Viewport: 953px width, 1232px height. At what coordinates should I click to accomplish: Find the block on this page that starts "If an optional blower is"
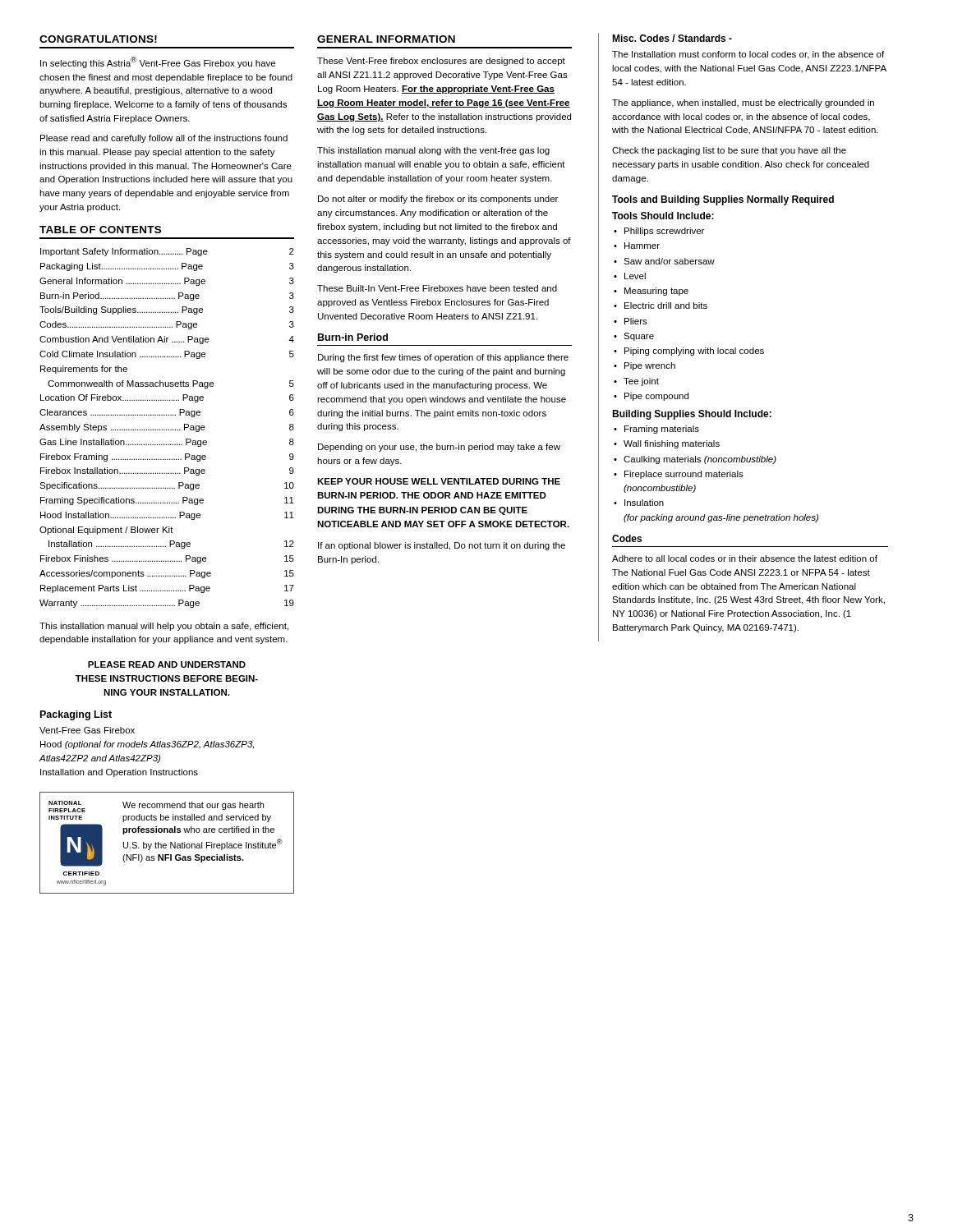444,553
